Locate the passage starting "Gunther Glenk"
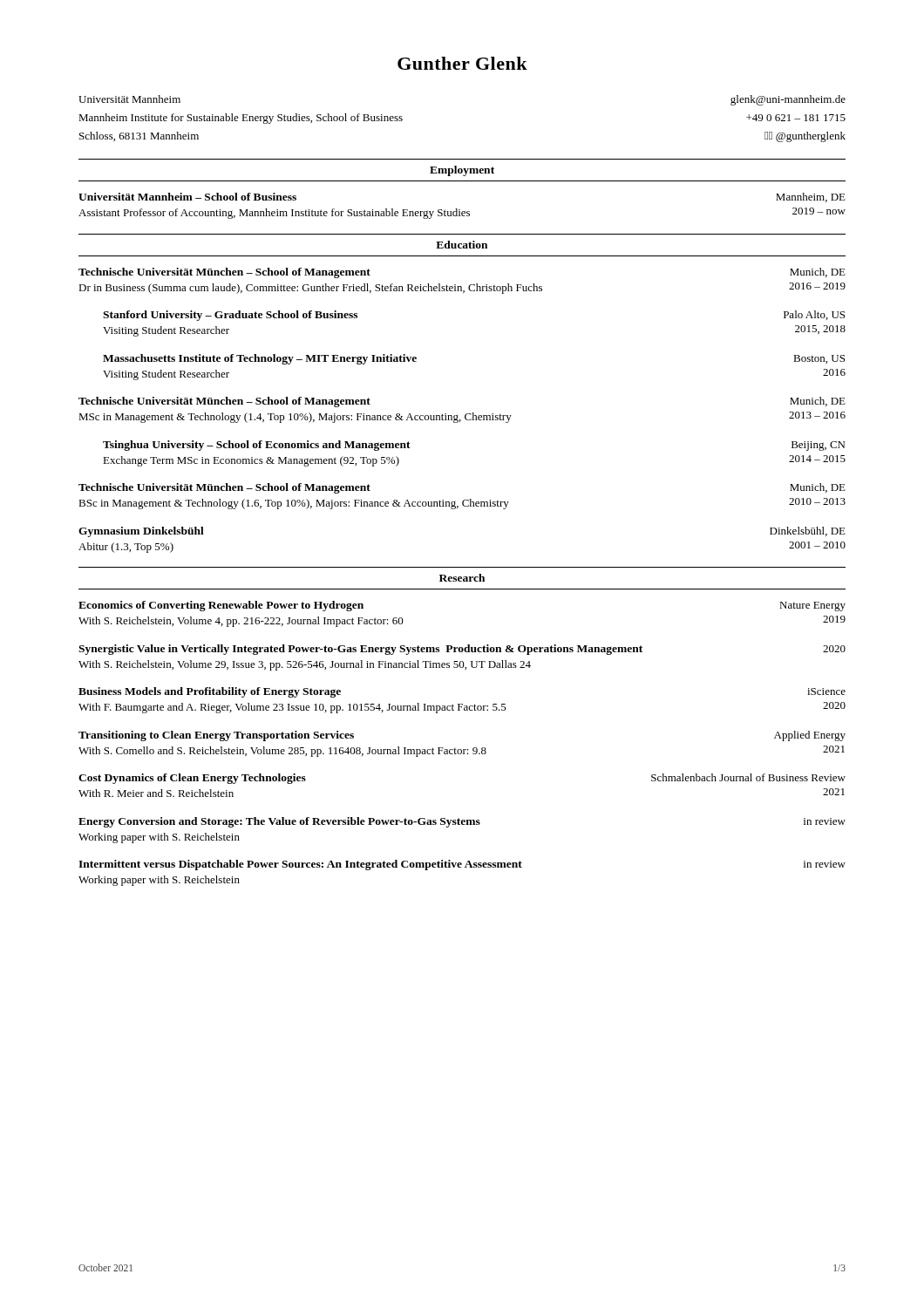Viewport: 924px width, 1308px height. click(462, 64)
